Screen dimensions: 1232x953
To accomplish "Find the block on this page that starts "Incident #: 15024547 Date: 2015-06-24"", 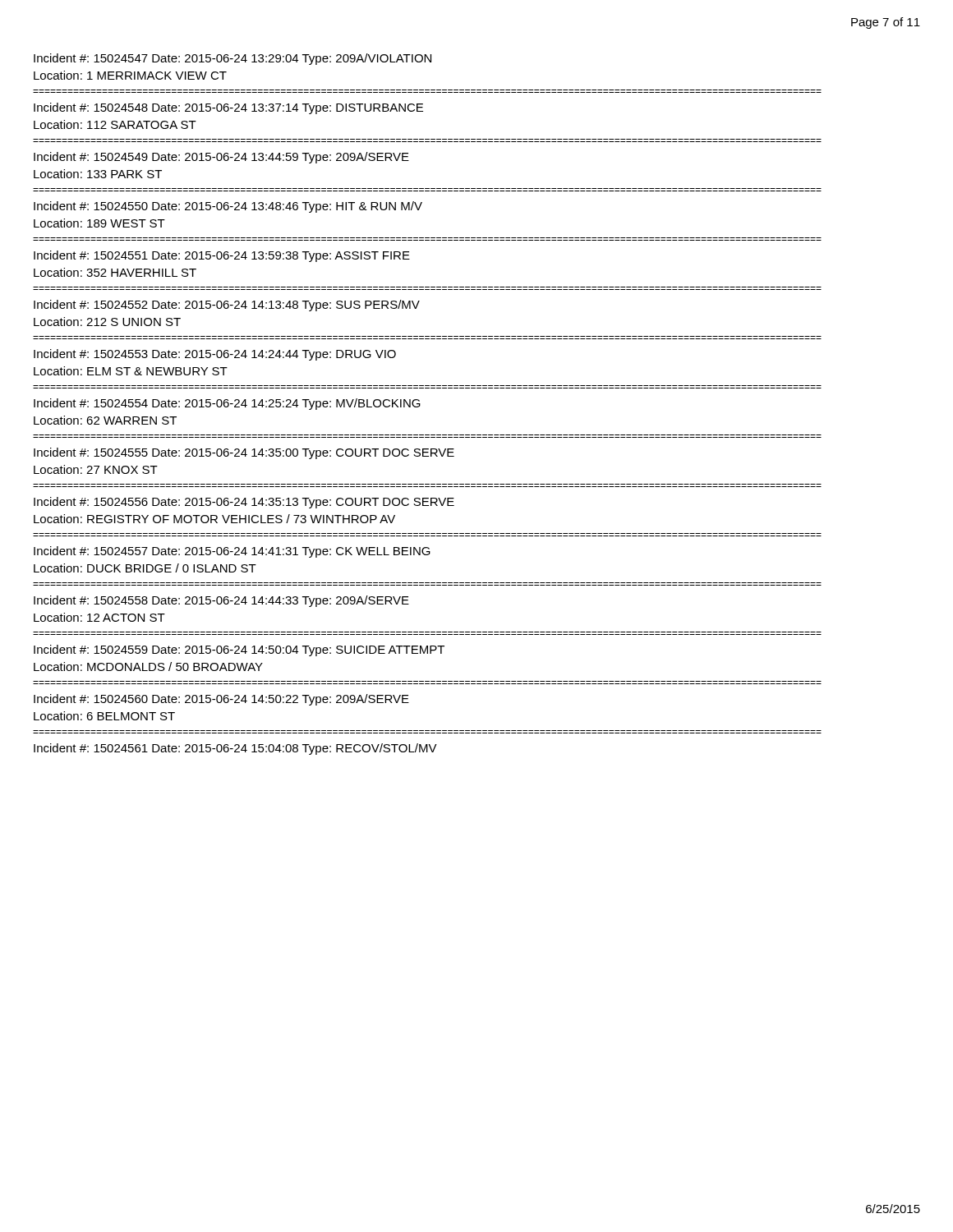I will pyautogui.click(x=232, y=59).
